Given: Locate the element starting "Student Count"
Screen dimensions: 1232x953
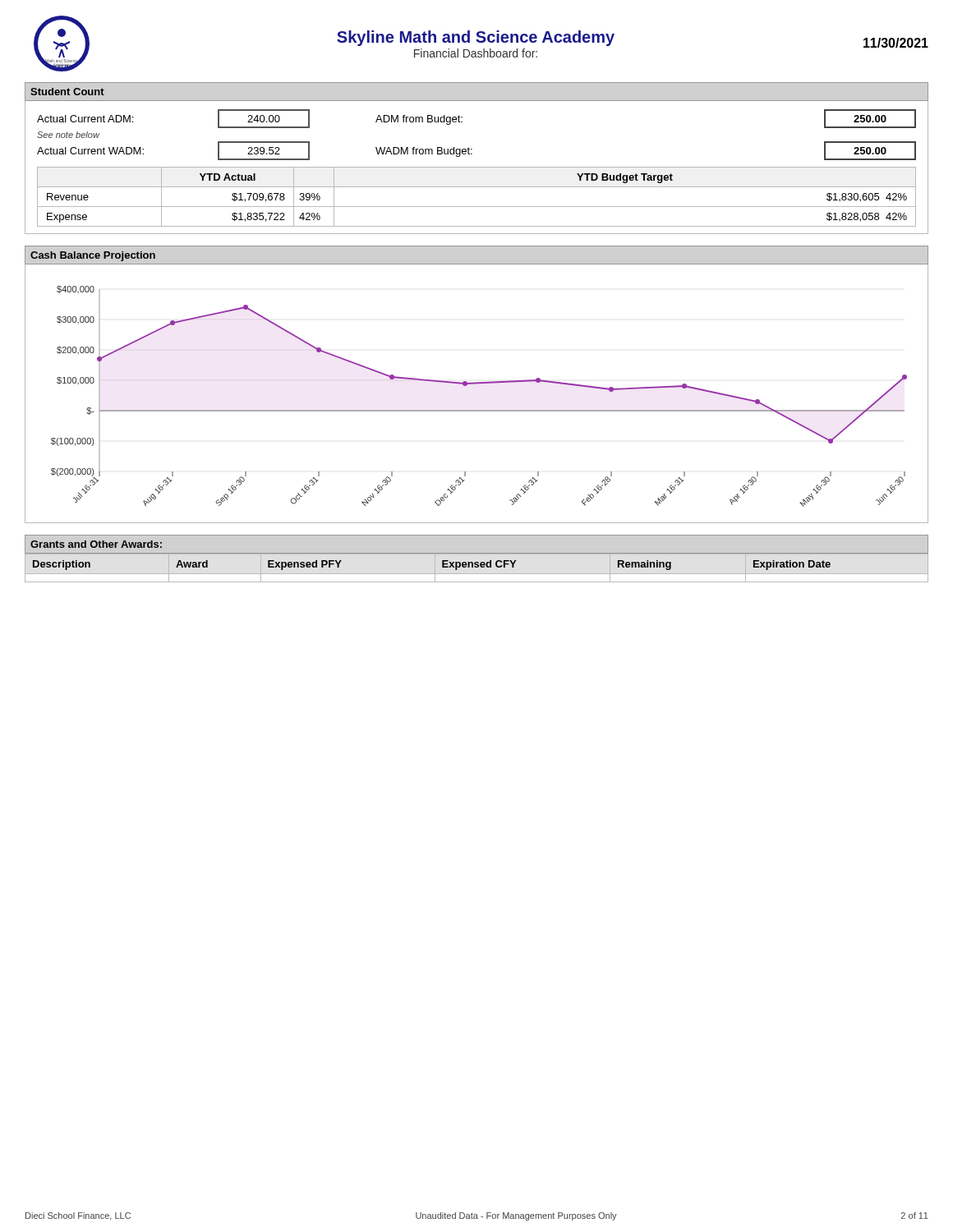Looking at the screenshot, I should [x=67, y=92].
